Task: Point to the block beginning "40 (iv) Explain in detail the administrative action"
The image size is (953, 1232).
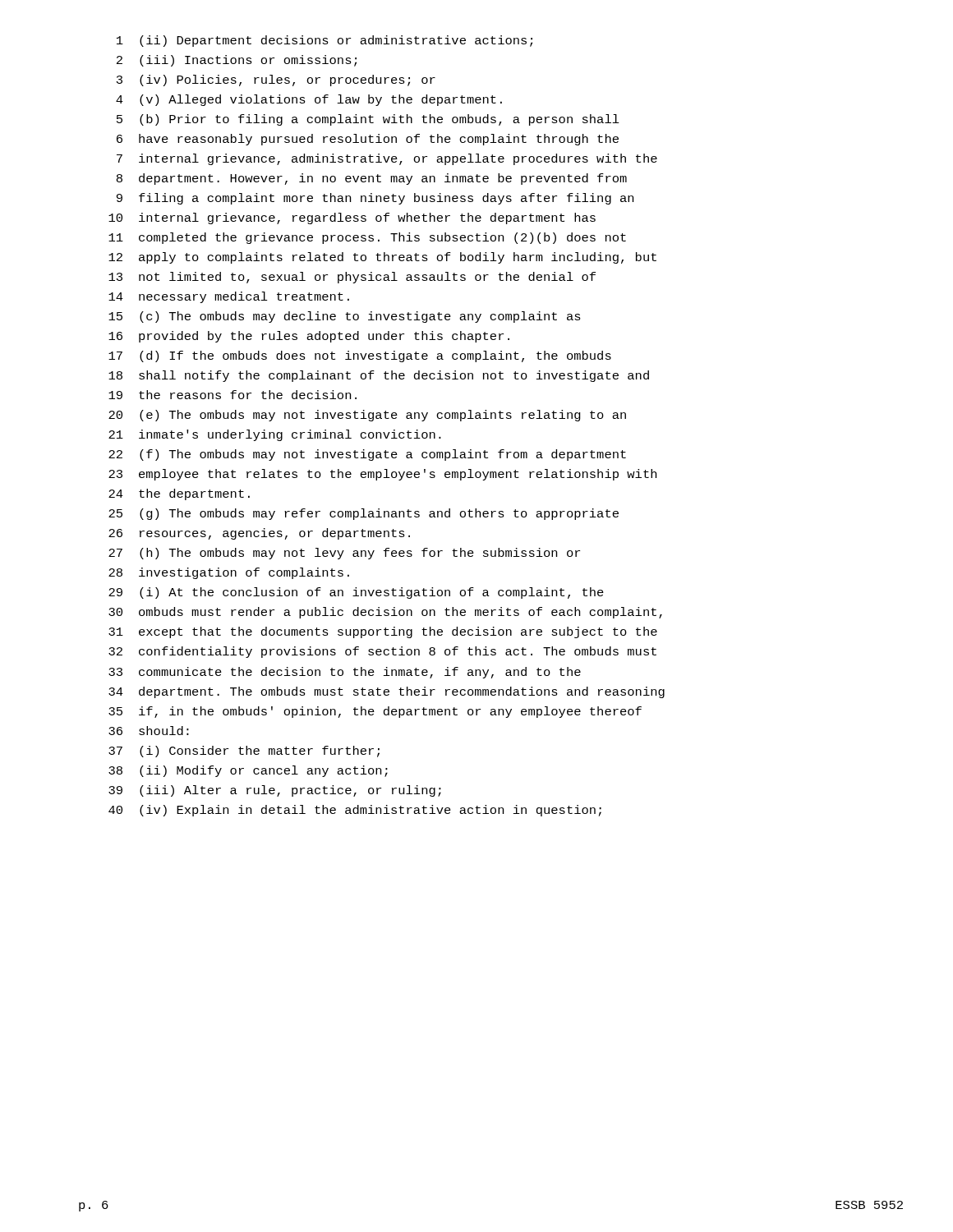Action: [491, 810]
